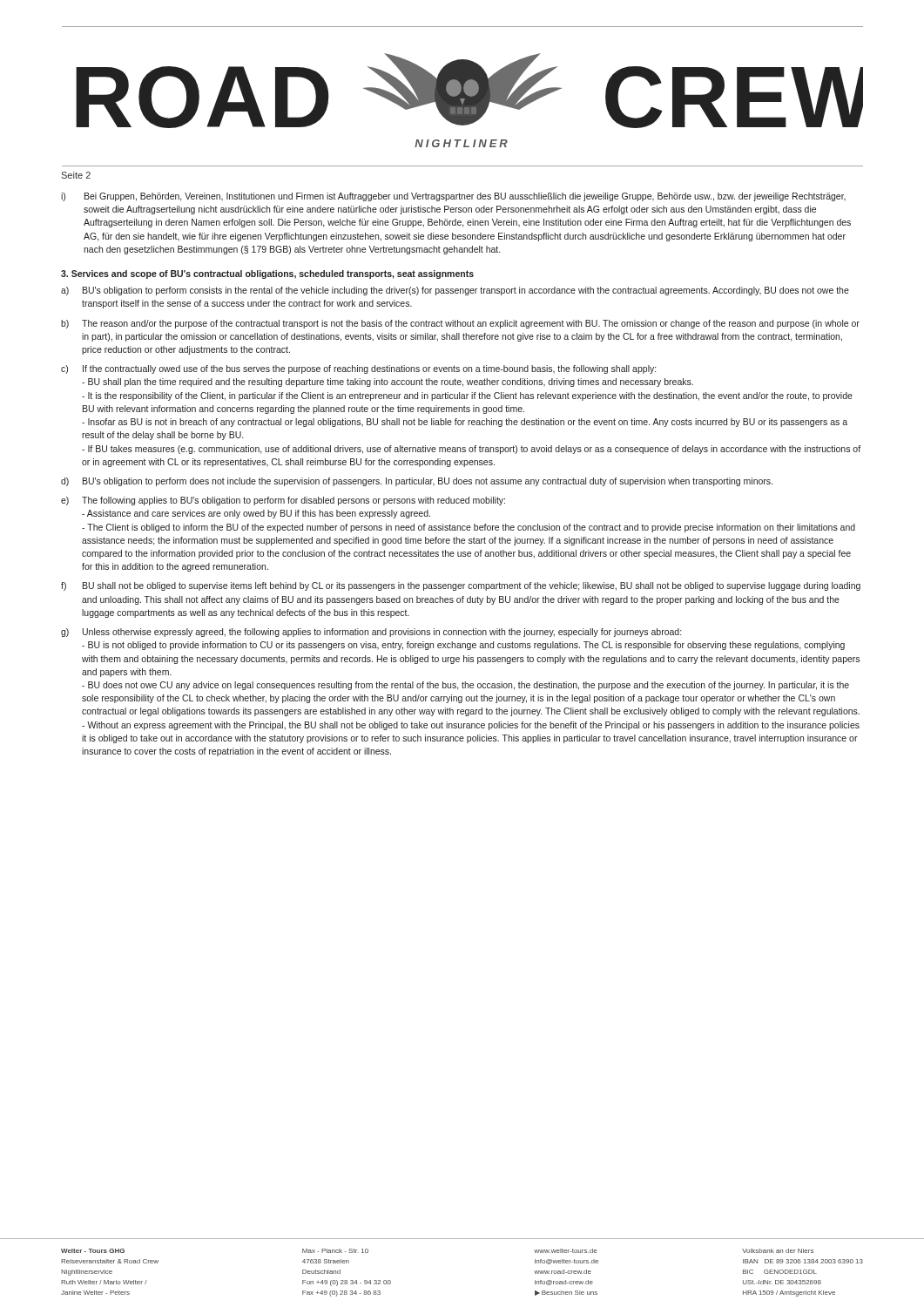Locate the block of text that opens with "c) If the contractually owed use of"
Screen dimensions: 1307x924
click(462, 416)
